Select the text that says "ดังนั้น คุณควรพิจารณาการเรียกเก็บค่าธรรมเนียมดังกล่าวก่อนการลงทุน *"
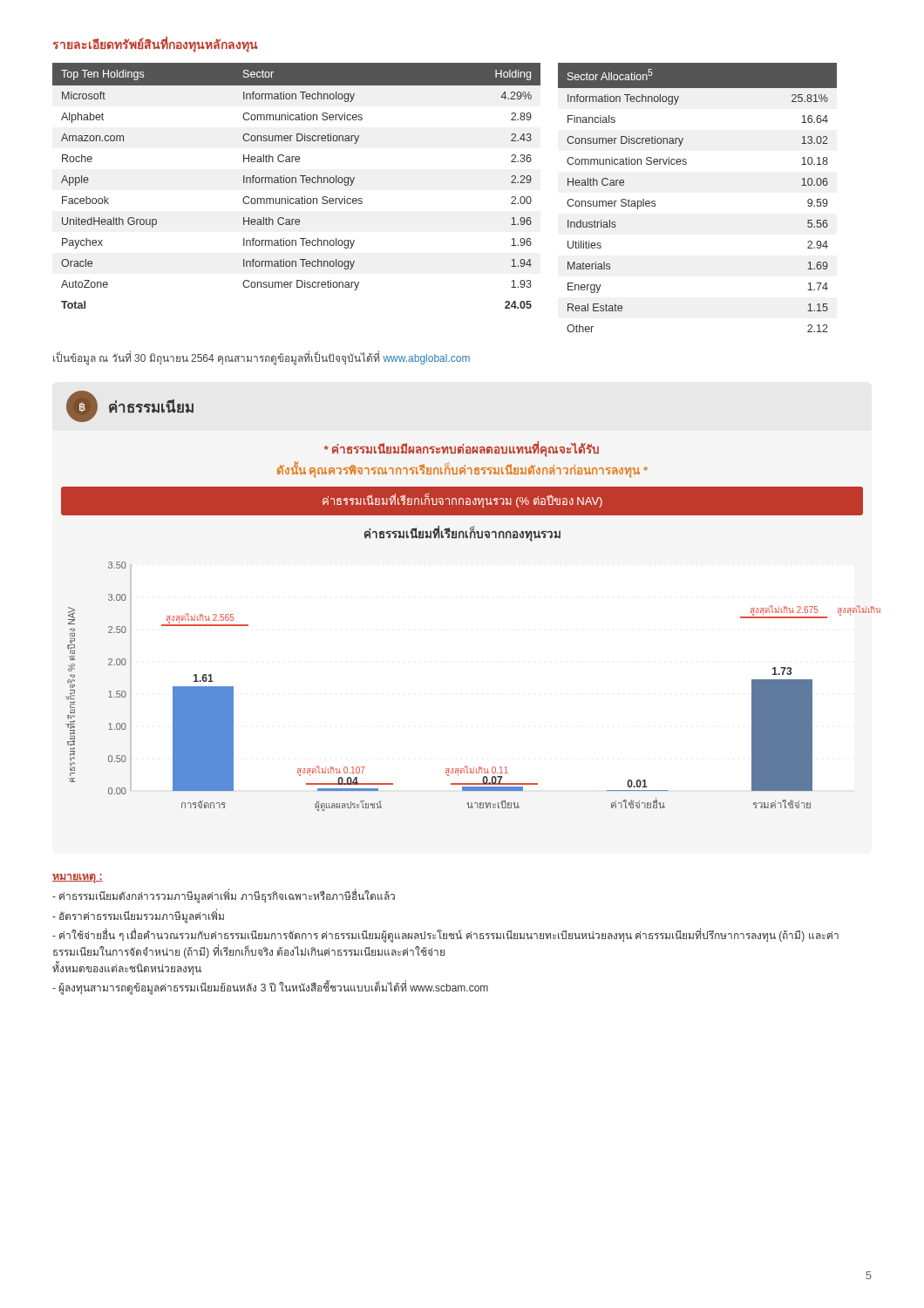 [462, 471]
